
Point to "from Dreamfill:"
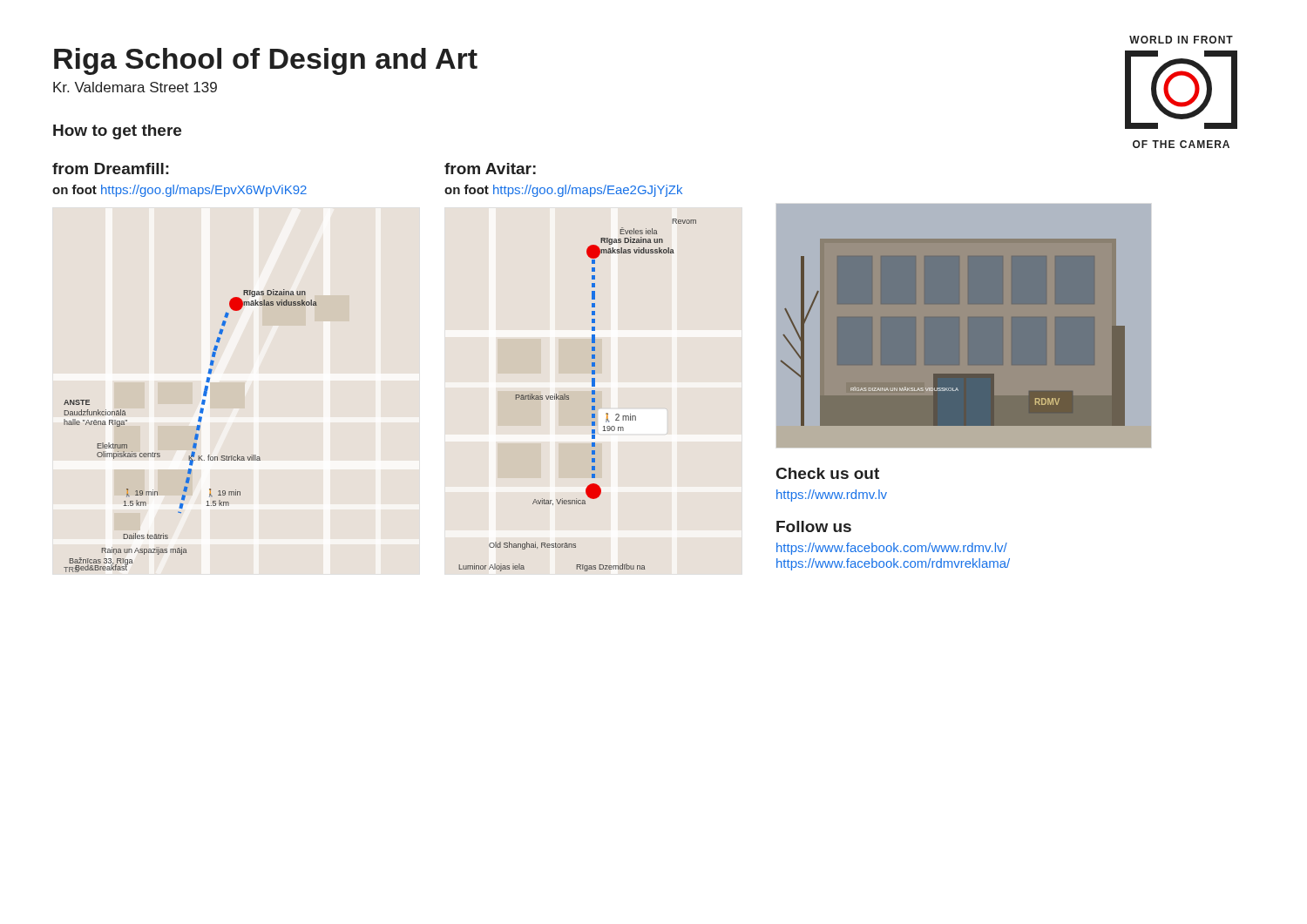click(x=111, y=169)
